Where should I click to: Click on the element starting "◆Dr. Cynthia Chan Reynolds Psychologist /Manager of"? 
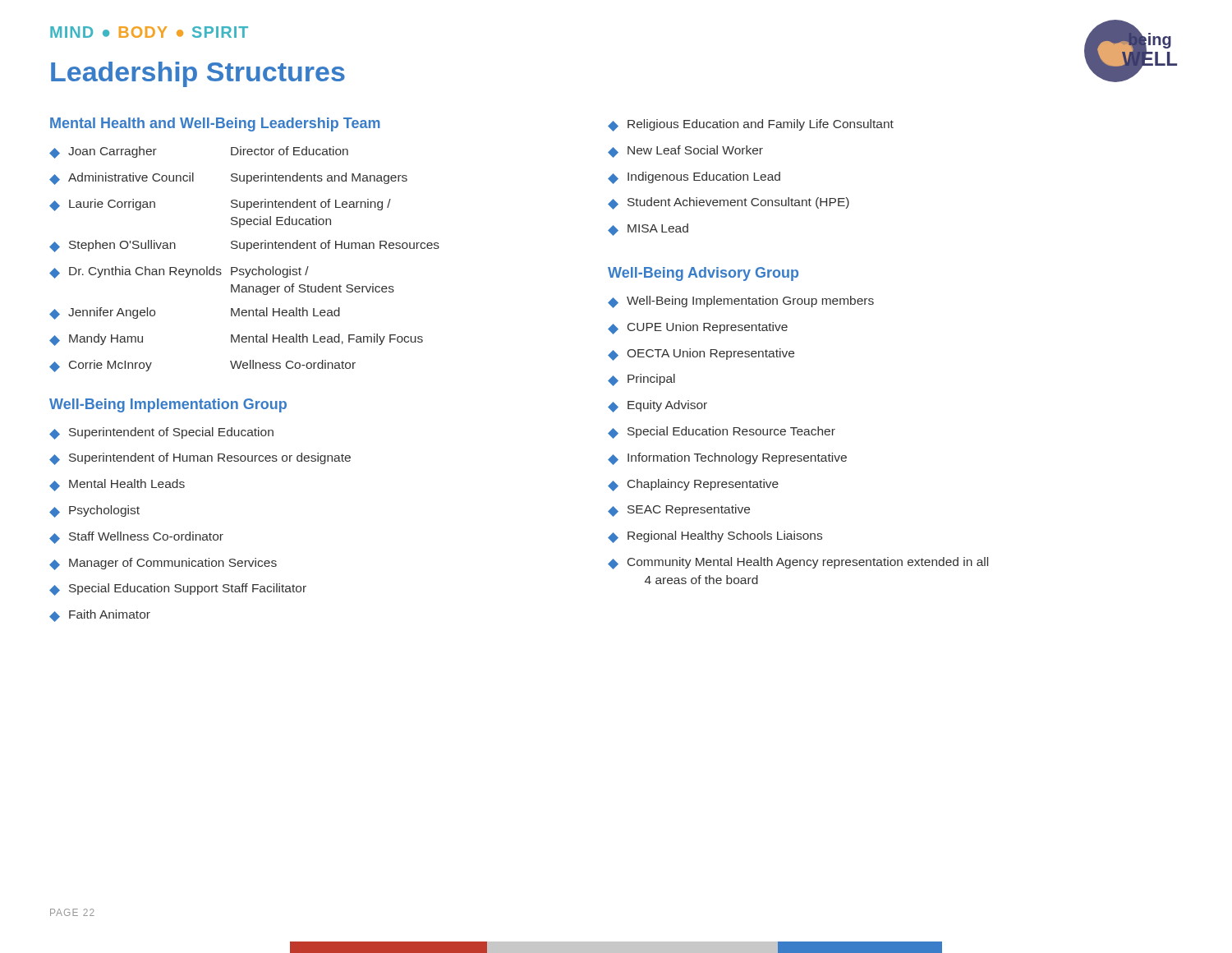[304, 280]
